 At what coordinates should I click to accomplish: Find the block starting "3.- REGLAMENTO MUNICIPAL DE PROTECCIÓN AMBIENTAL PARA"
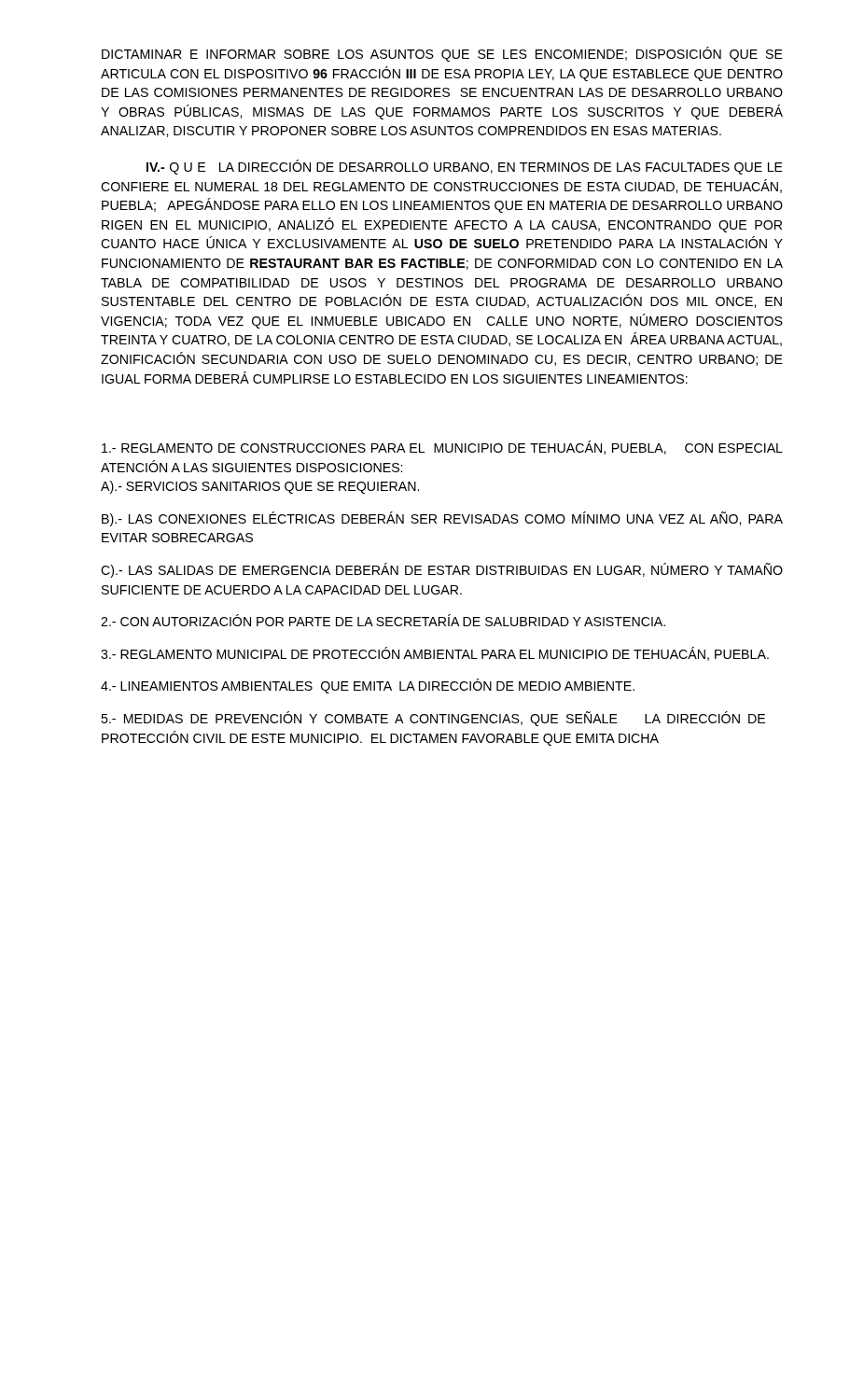pyautogui.click(x=435, y=654)
